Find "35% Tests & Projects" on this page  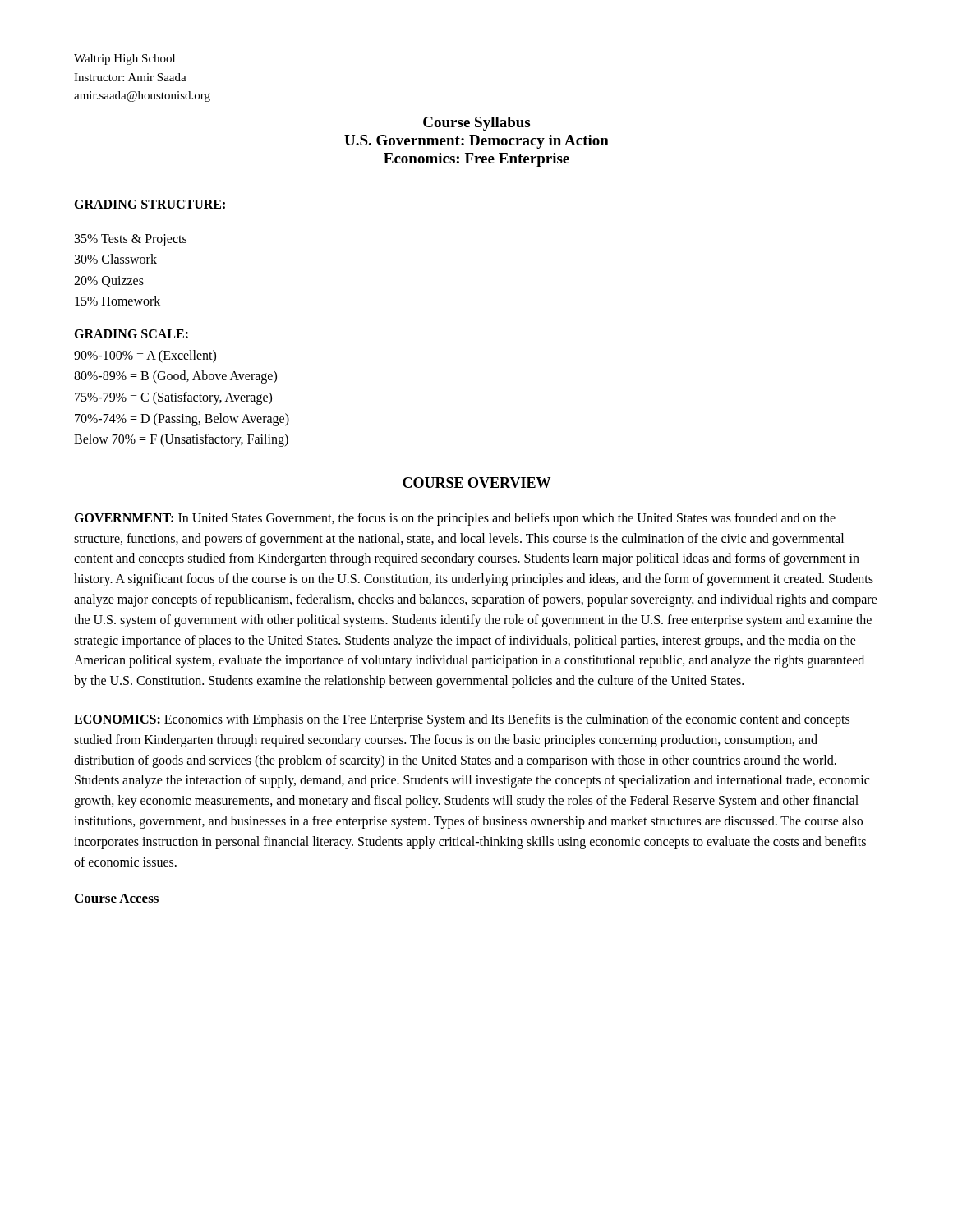point(131,238)
